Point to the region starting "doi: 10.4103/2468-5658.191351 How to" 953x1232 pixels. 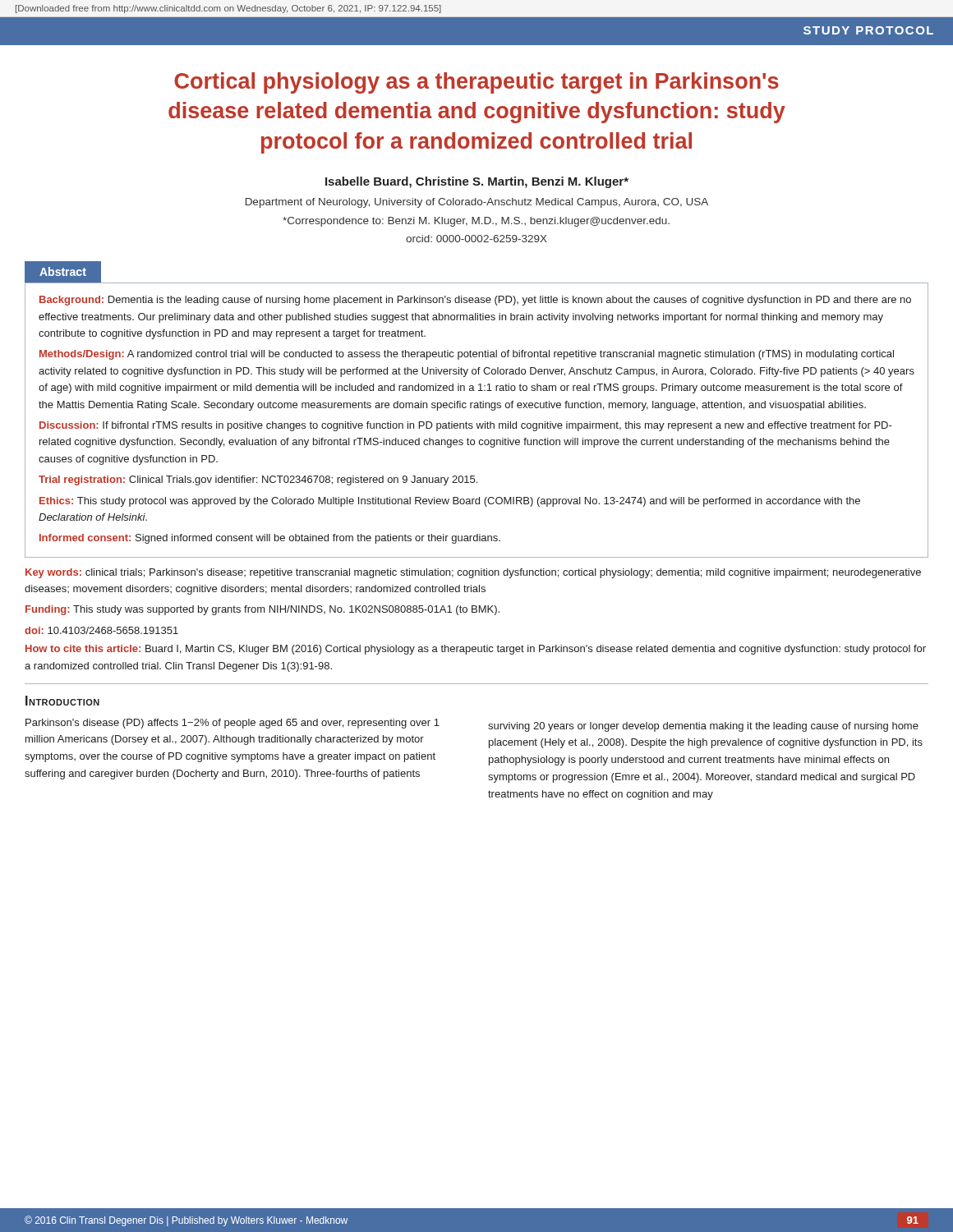pos(475,648)
